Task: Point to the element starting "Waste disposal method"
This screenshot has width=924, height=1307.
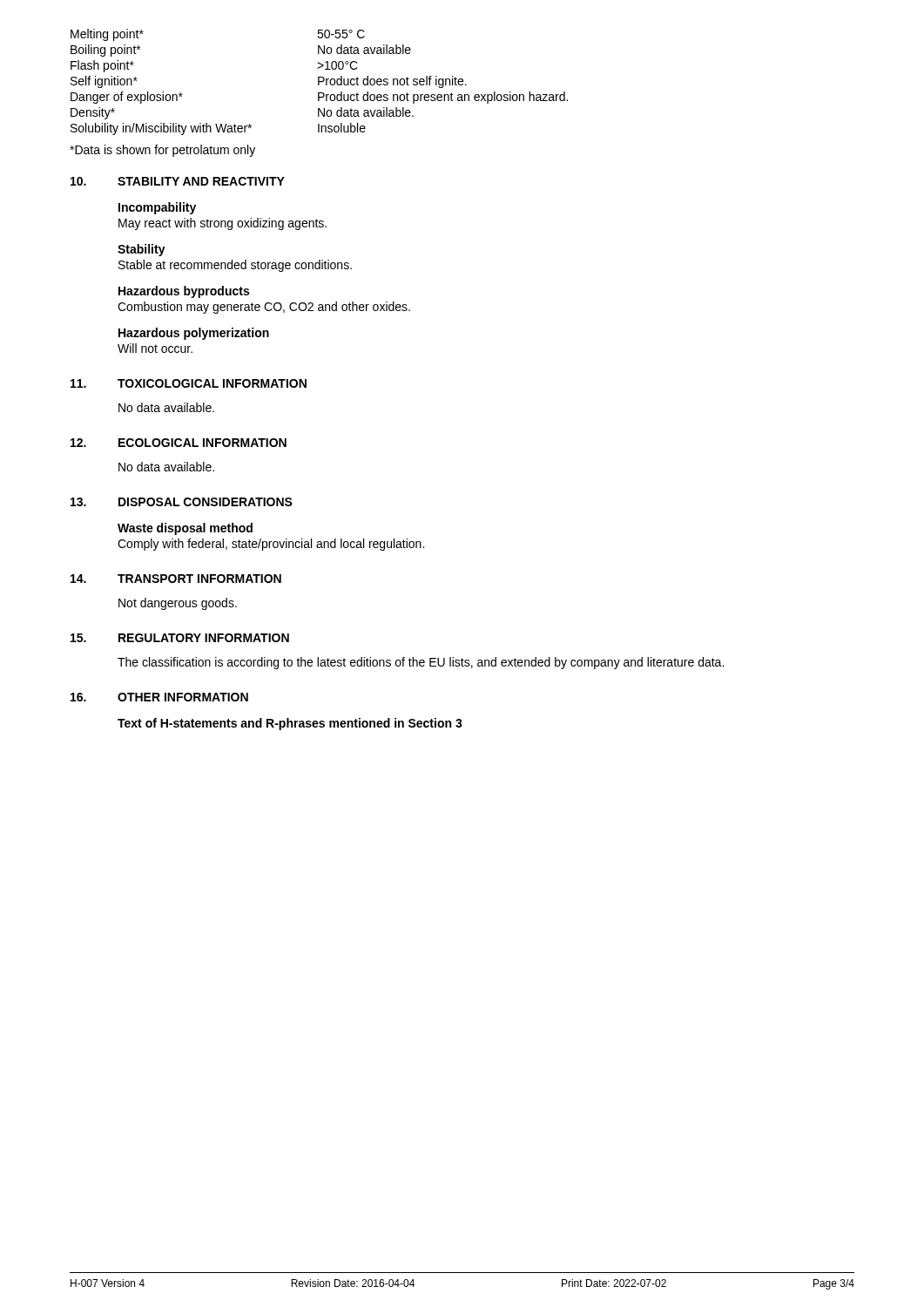Action: pos(185,528)
